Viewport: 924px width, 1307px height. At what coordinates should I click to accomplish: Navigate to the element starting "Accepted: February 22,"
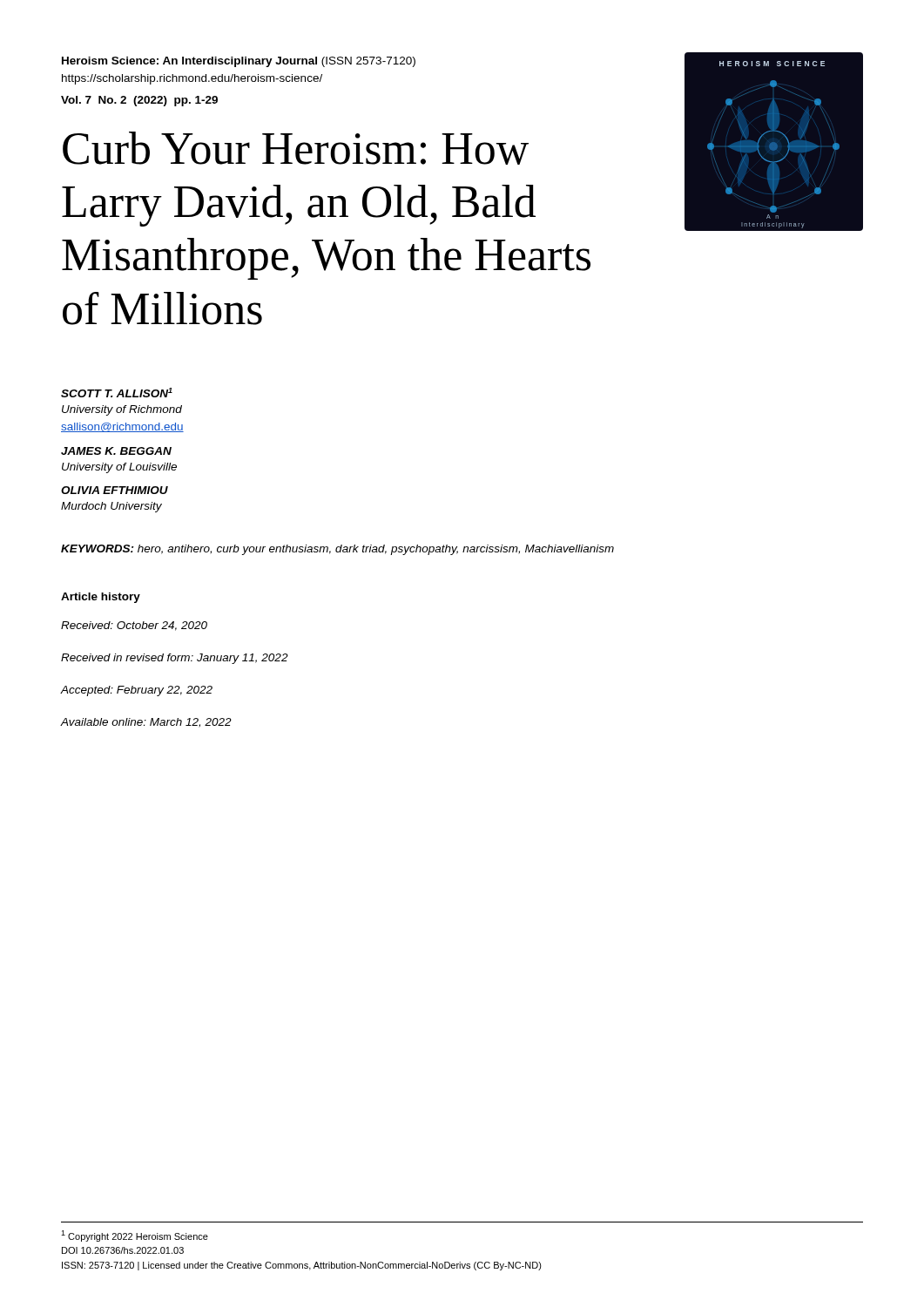point(137,690)
